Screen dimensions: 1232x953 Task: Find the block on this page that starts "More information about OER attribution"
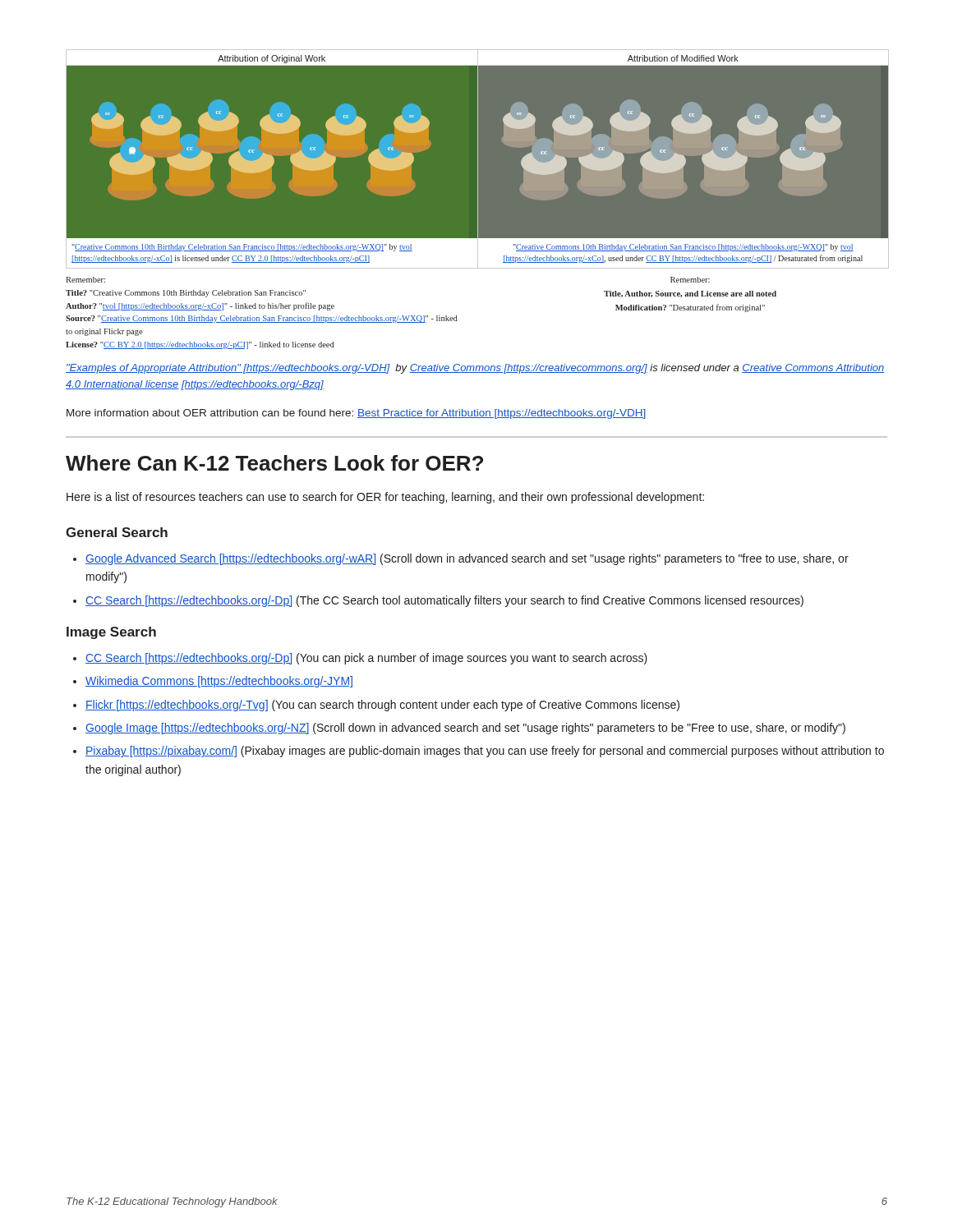point(356,413)
